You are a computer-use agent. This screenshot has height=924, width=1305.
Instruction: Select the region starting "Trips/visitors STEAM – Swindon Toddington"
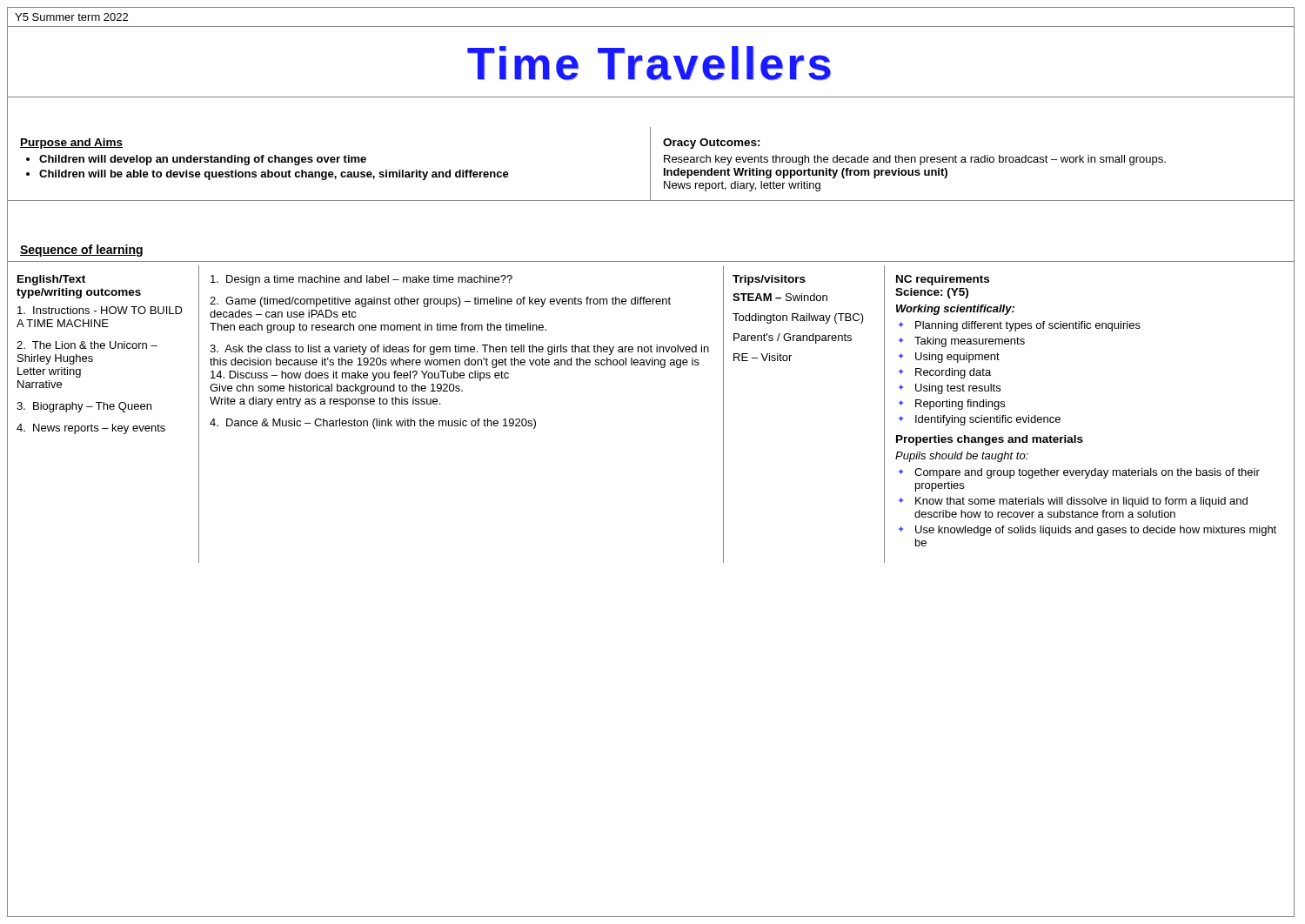pos(804,318)
